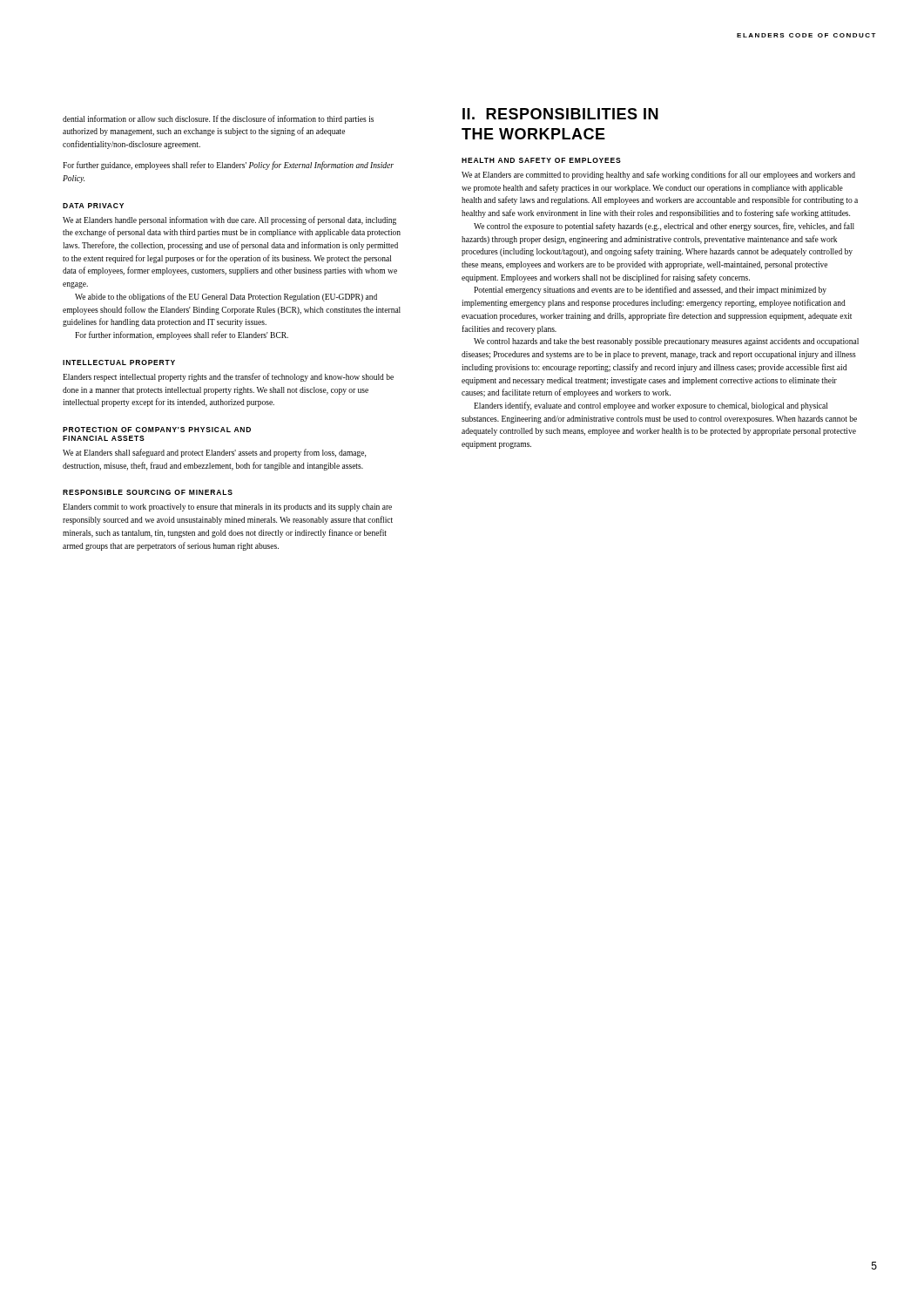Screen dimensions: 1307x924
Task: Click where it says "INTELLECTUAL PROPERTY"
Action: point(119,362)
